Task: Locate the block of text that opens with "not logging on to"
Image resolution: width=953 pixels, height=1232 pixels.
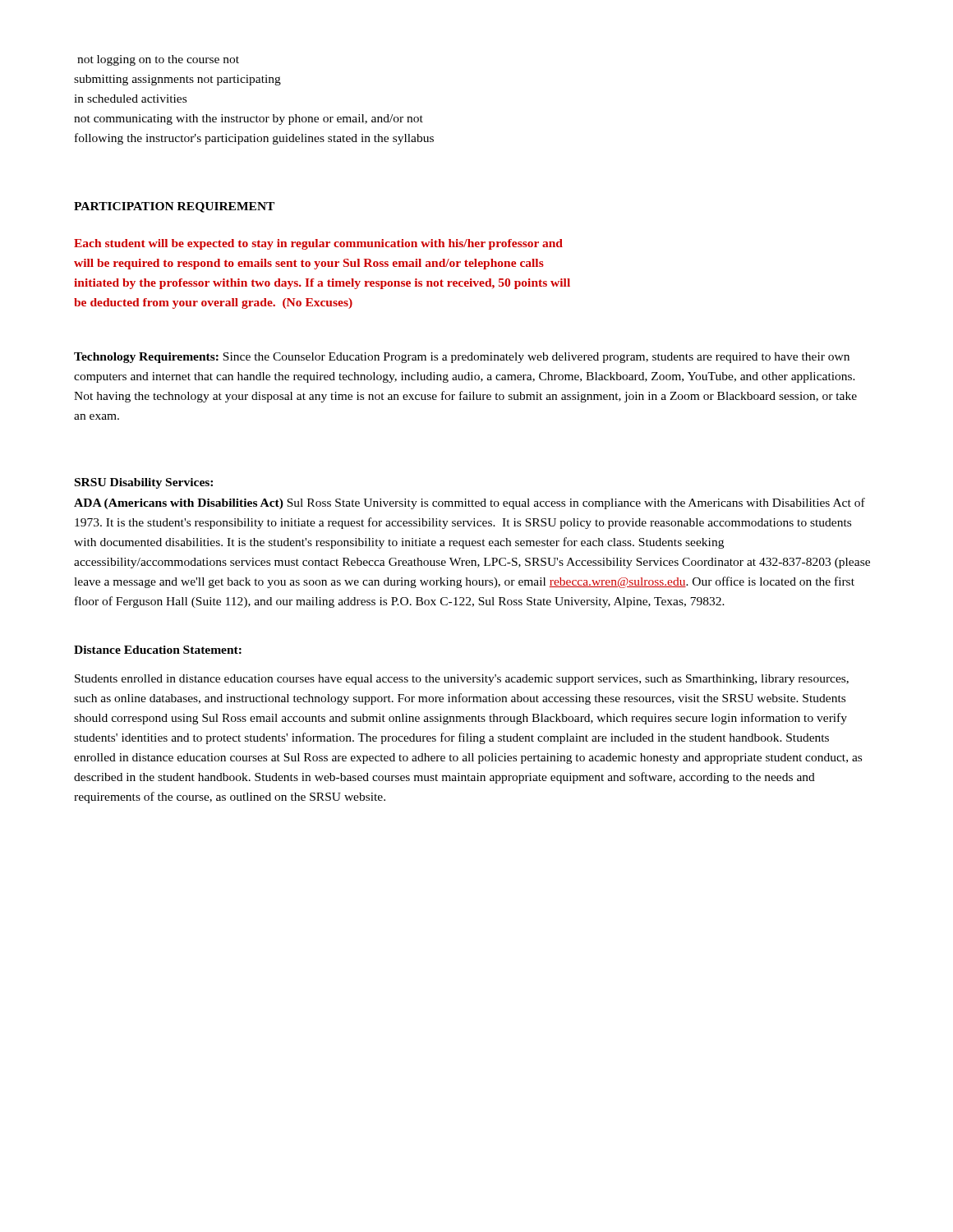Action: (157, 59)
